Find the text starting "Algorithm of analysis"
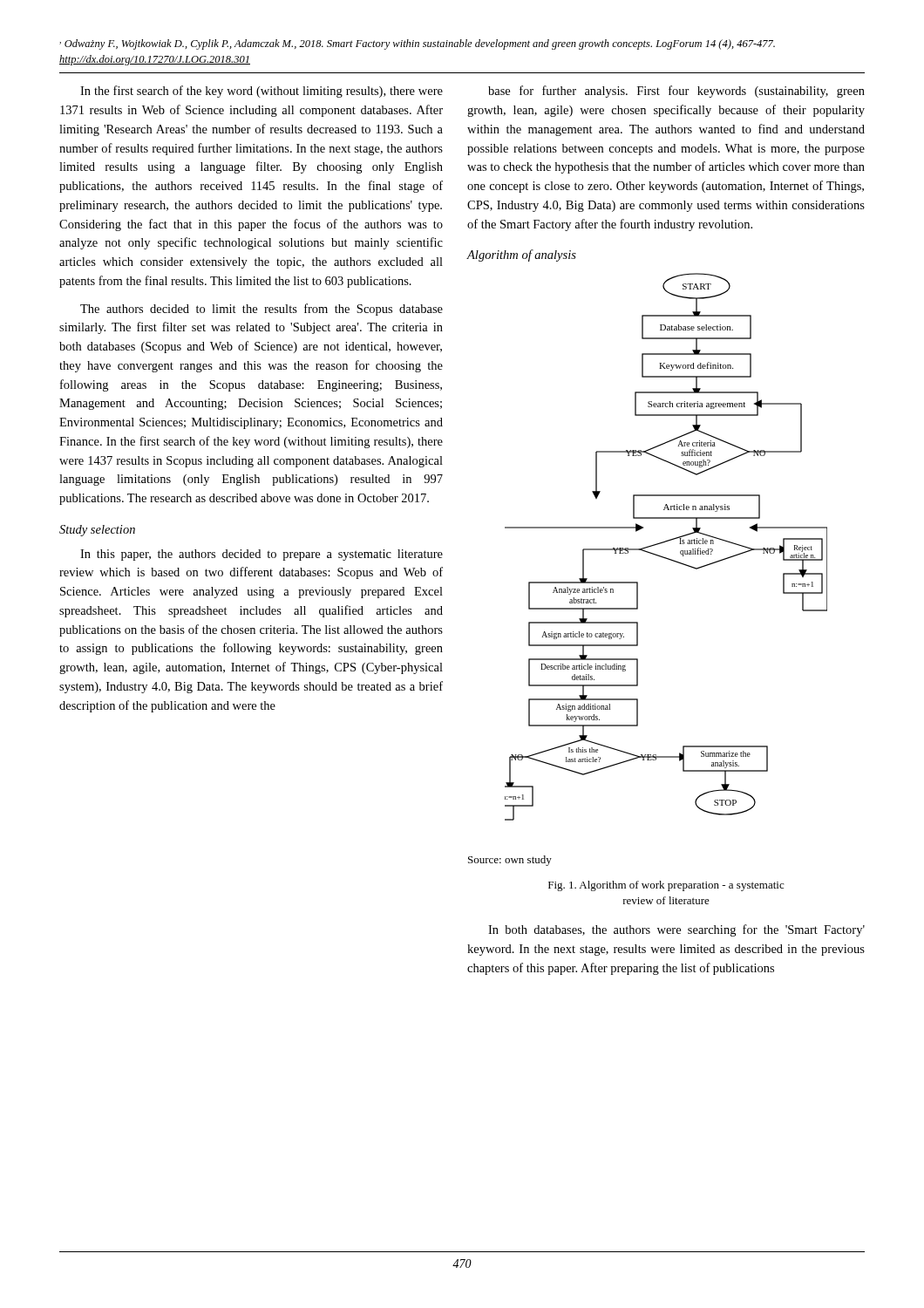This screenshot has height=1308, width=924. 522,255
